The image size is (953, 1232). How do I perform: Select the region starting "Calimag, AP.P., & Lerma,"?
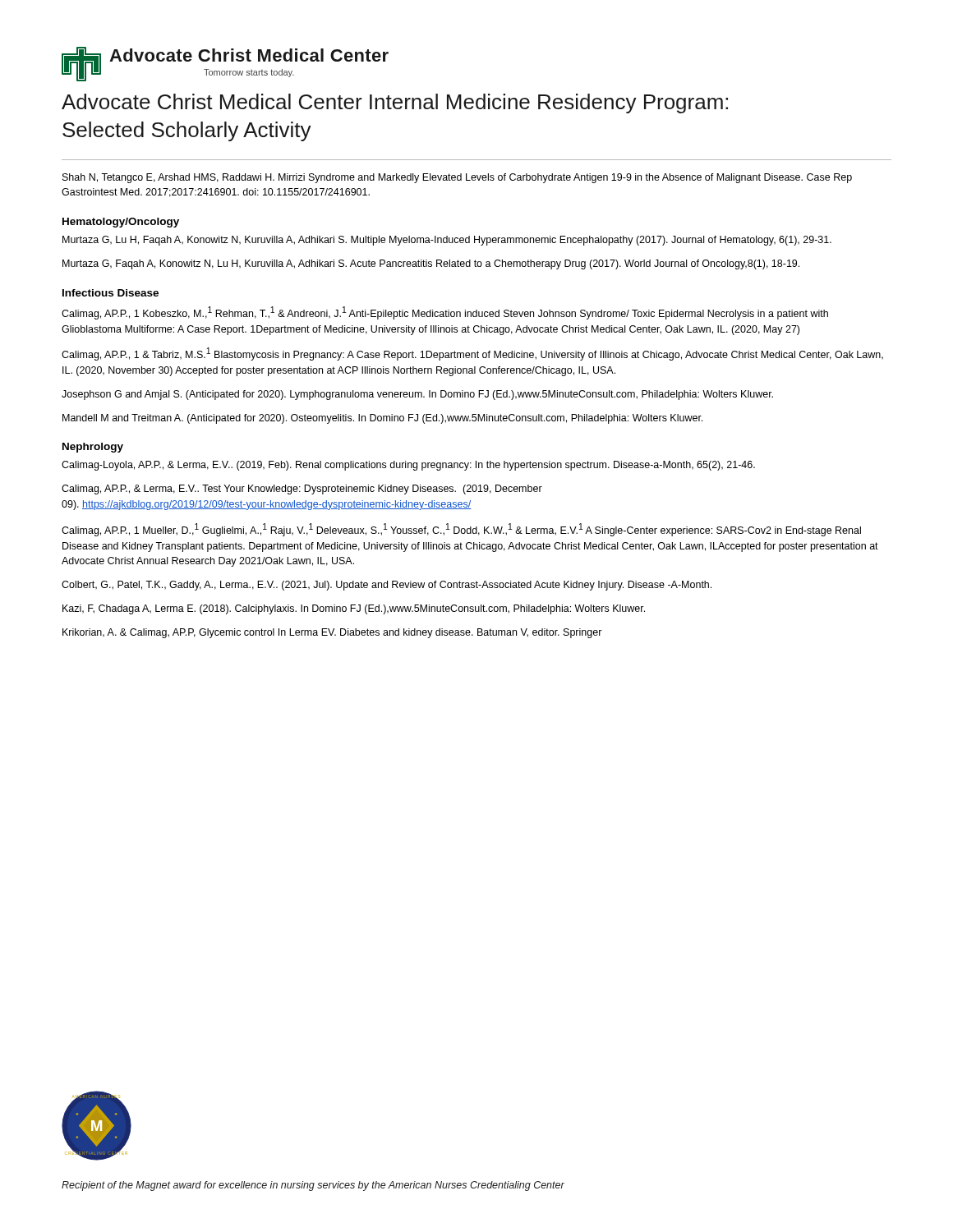click(302, 496)
